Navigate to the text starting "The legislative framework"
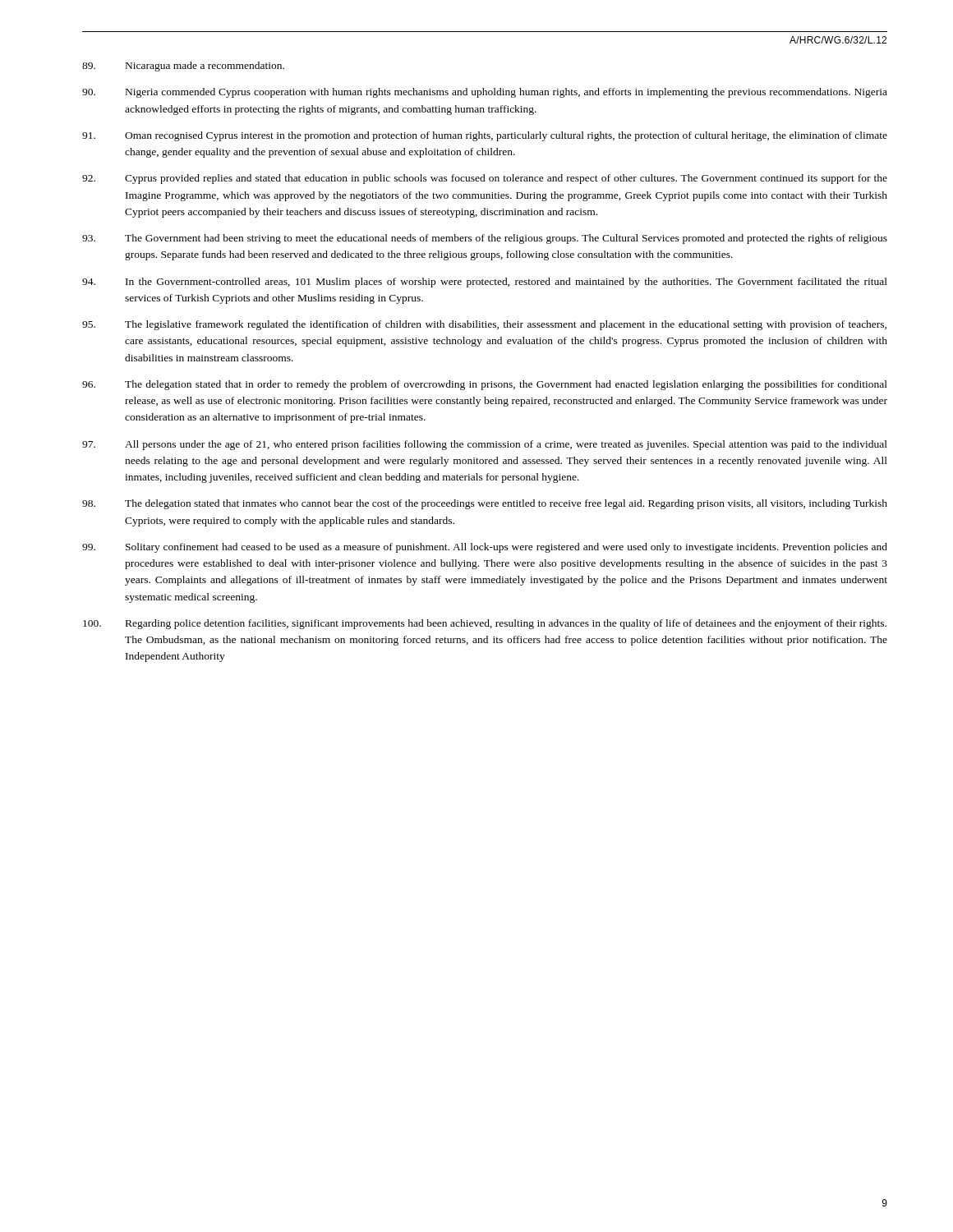This screenshot has height=1232, width=953. point(485,341)
